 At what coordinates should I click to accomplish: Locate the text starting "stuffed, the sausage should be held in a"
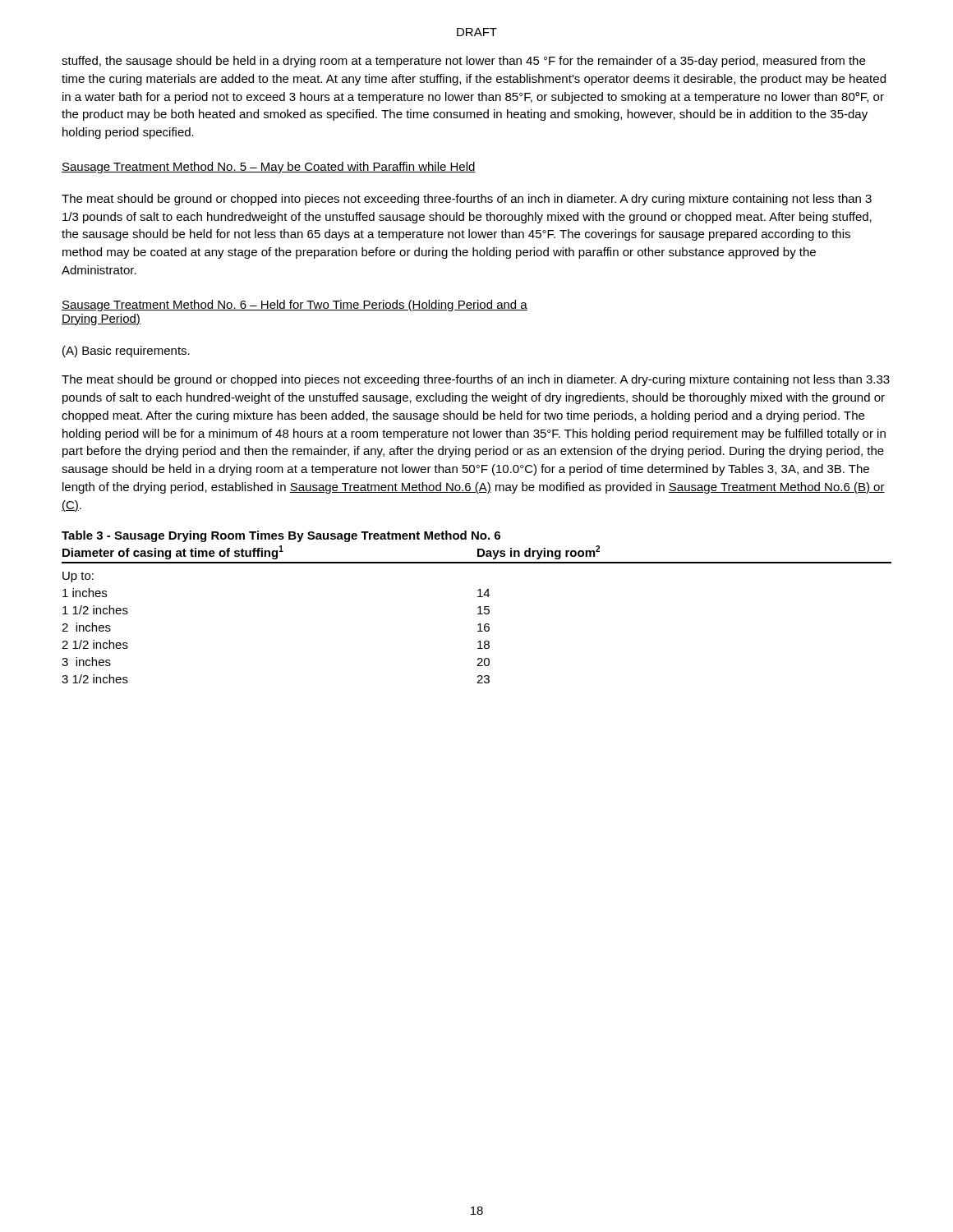[x=474, y=96]
